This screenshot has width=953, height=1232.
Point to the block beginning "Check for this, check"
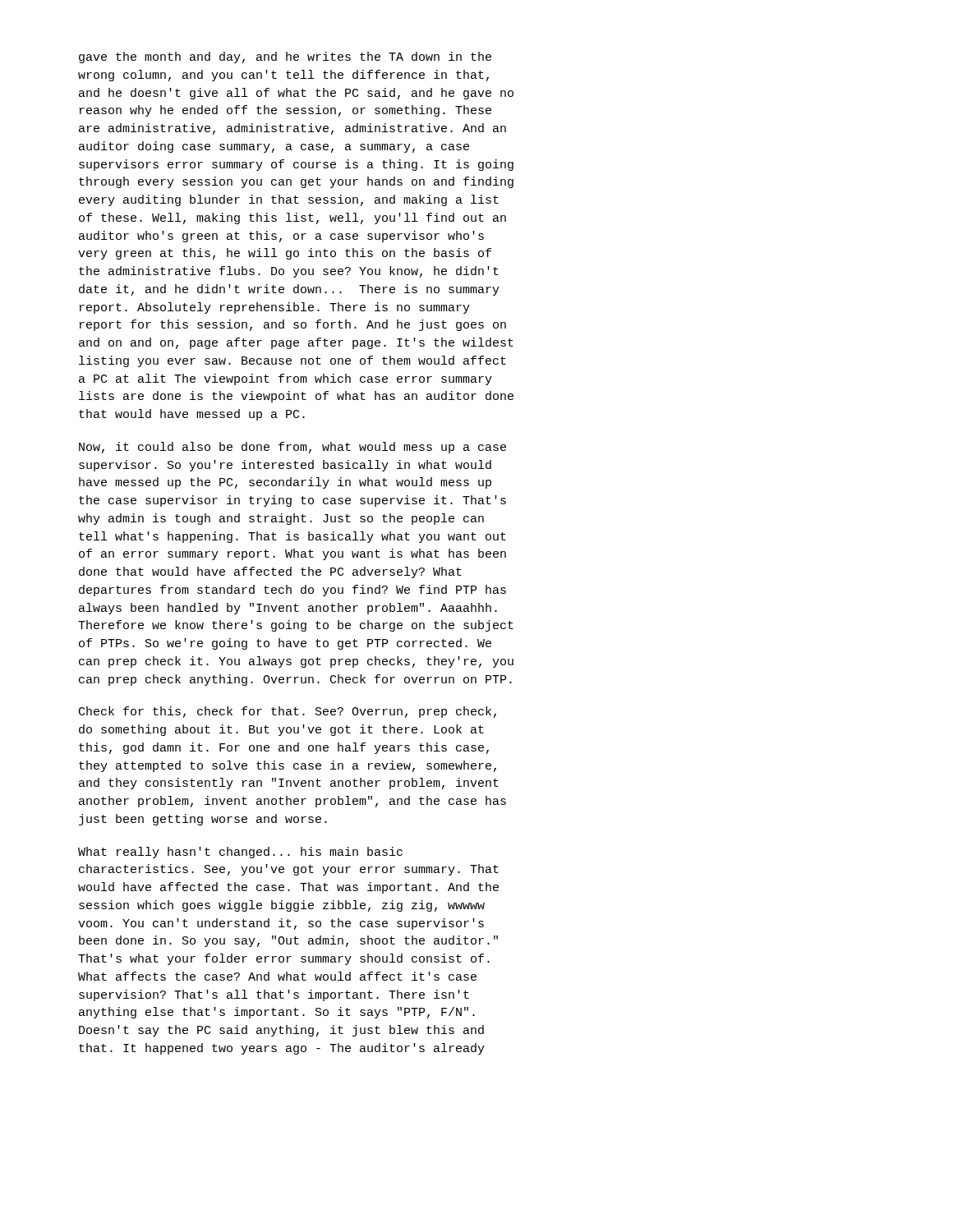coord(293,766)
